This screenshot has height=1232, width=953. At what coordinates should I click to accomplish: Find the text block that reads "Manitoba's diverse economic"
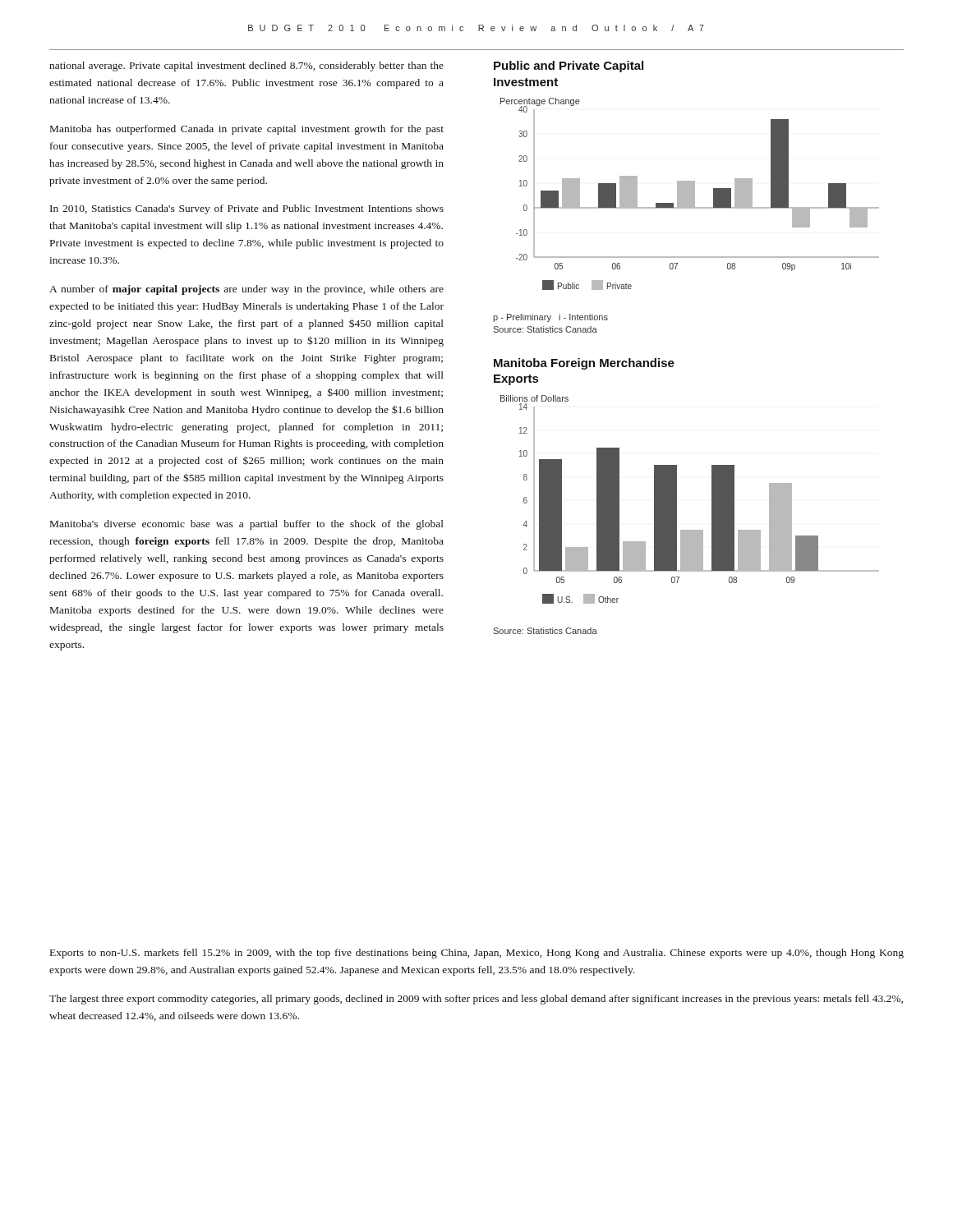click(246, 585)
